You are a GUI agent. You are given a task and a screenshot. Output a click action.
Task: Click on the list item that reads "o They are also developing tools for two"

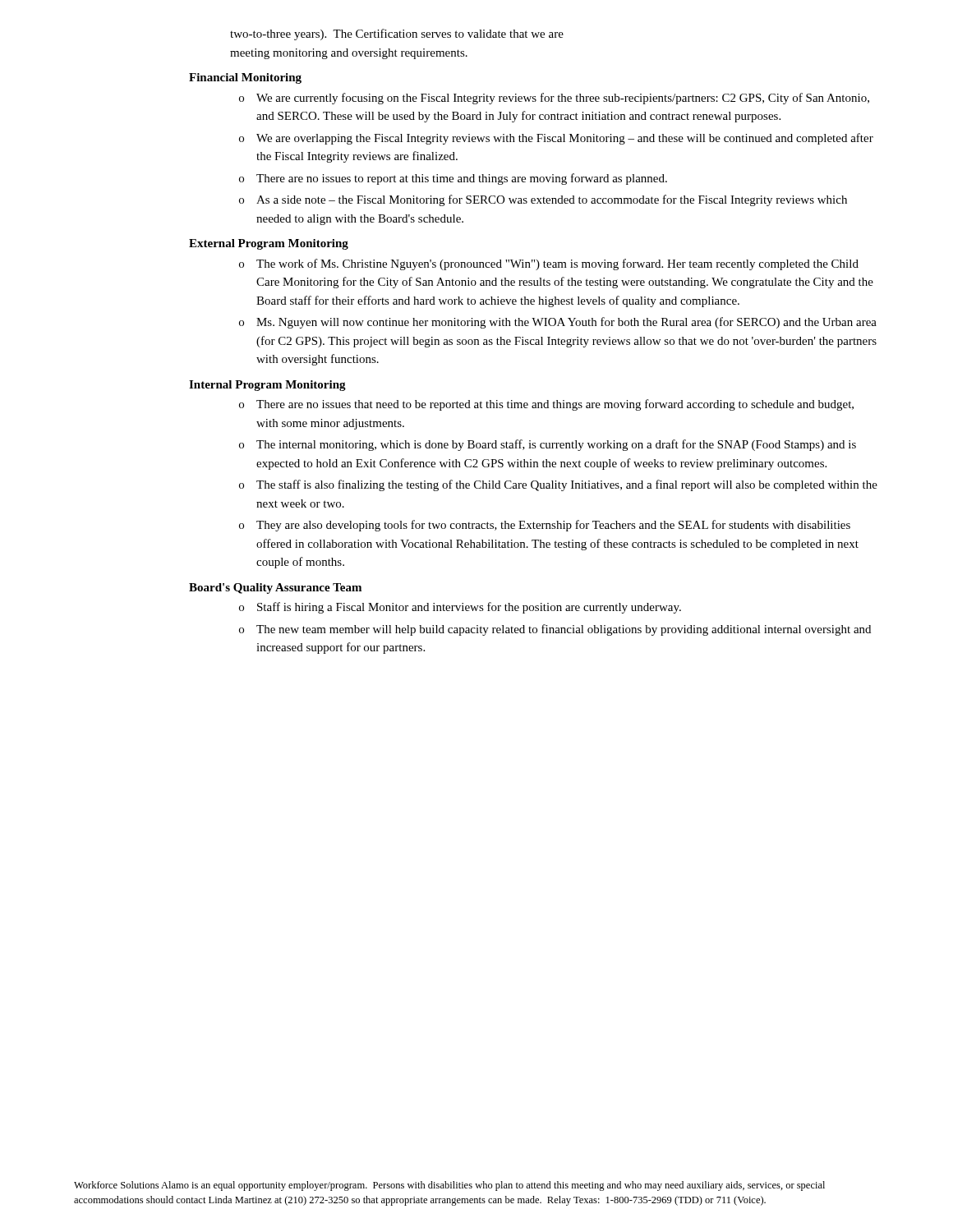555,544
